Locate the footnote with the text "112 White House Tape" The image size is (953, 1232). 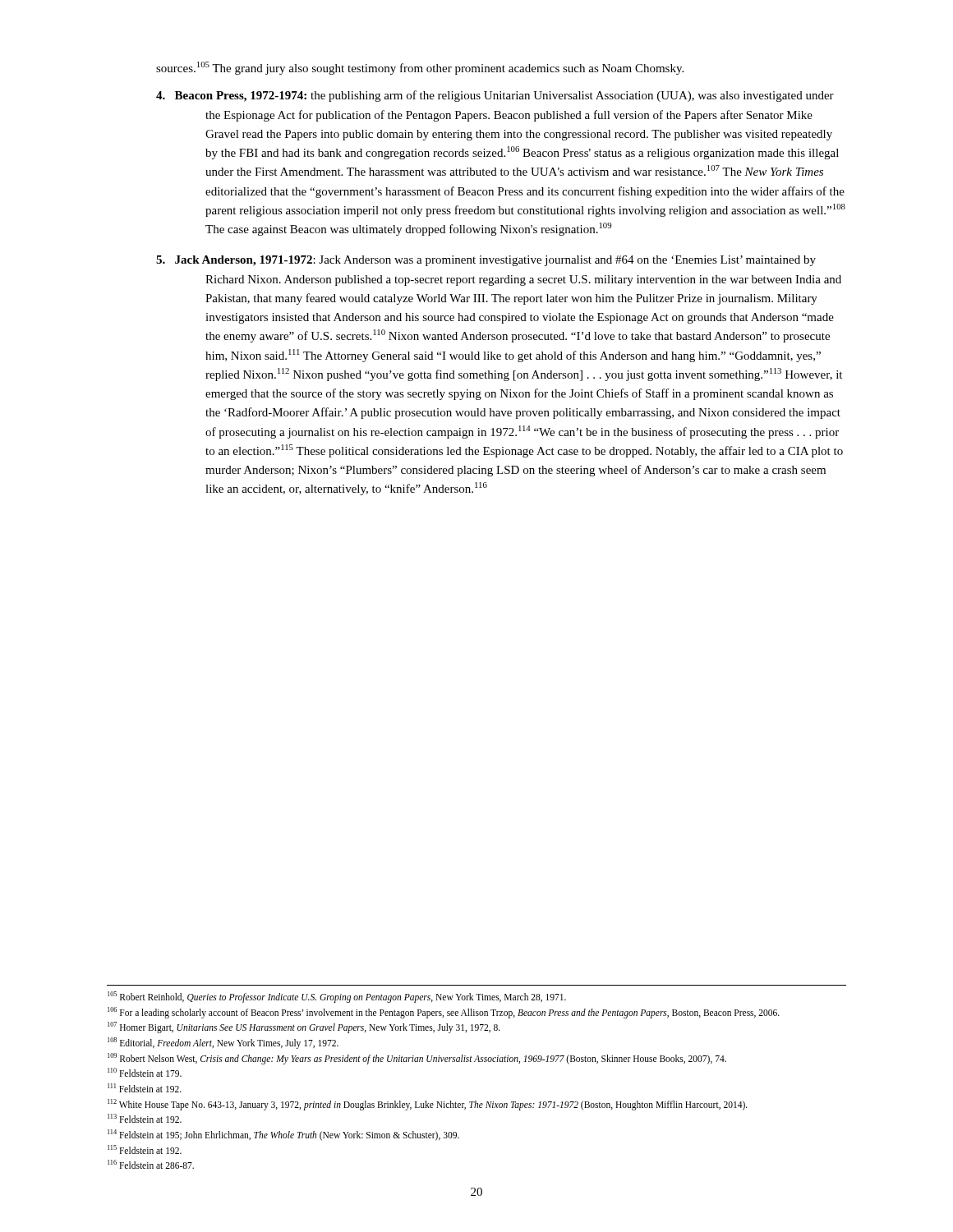pos(427,1104)
